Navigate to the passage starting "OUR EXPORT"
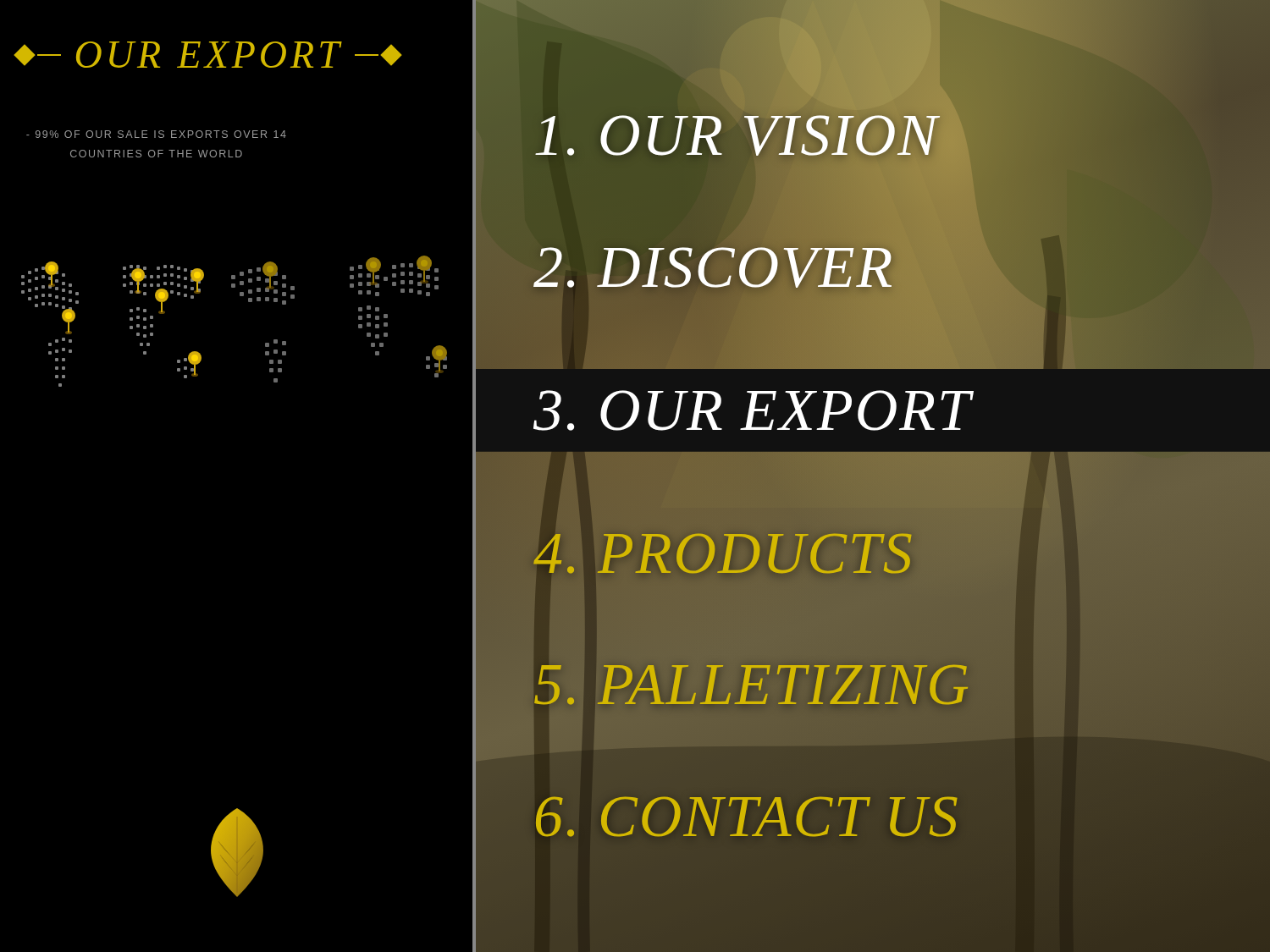Image resolution: width=1270 pixels, height=952 pixels. tap(237, 55)
